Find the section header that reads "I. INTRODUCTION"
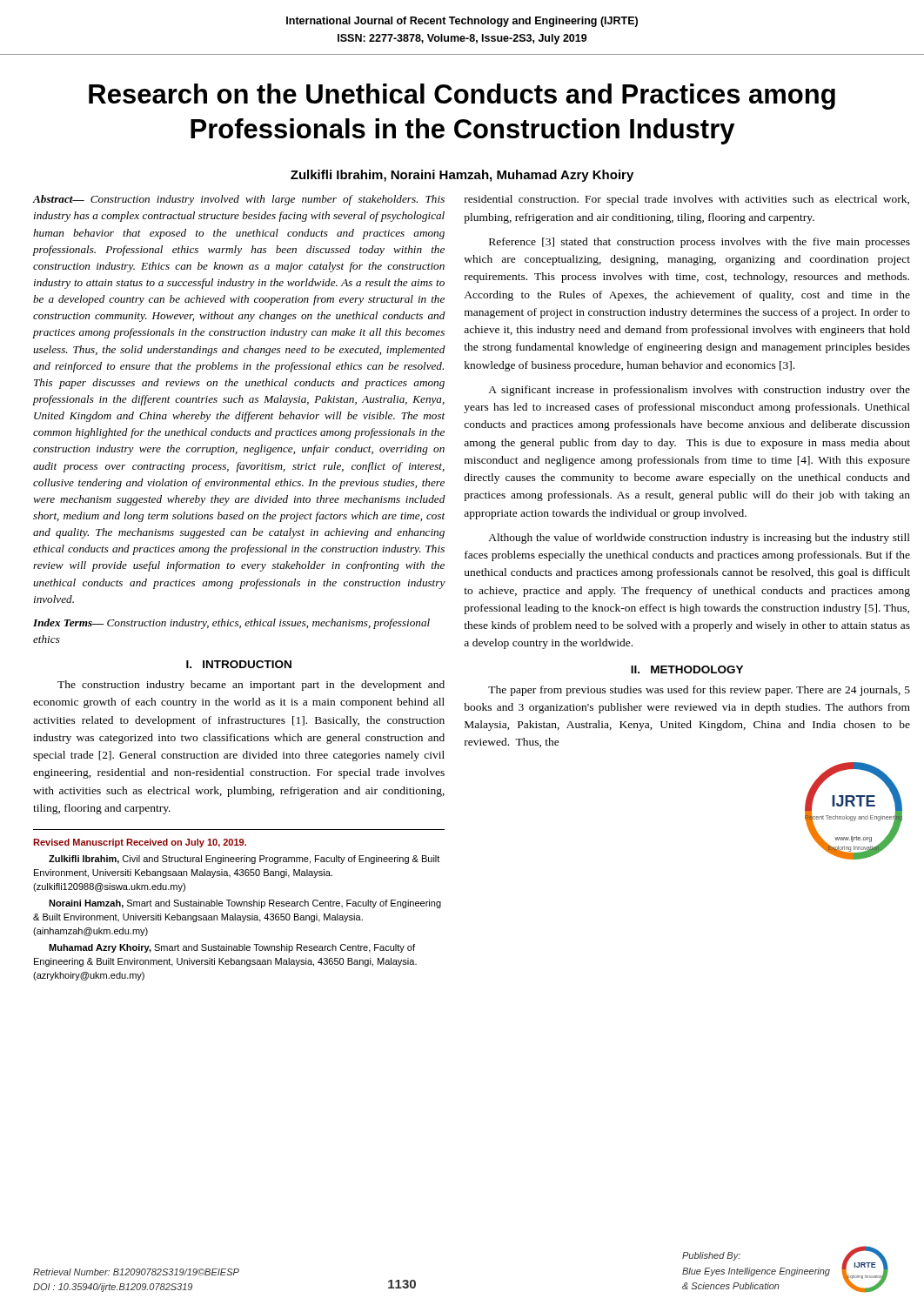This screenshot has height=1305, width=924. point(239,664)
